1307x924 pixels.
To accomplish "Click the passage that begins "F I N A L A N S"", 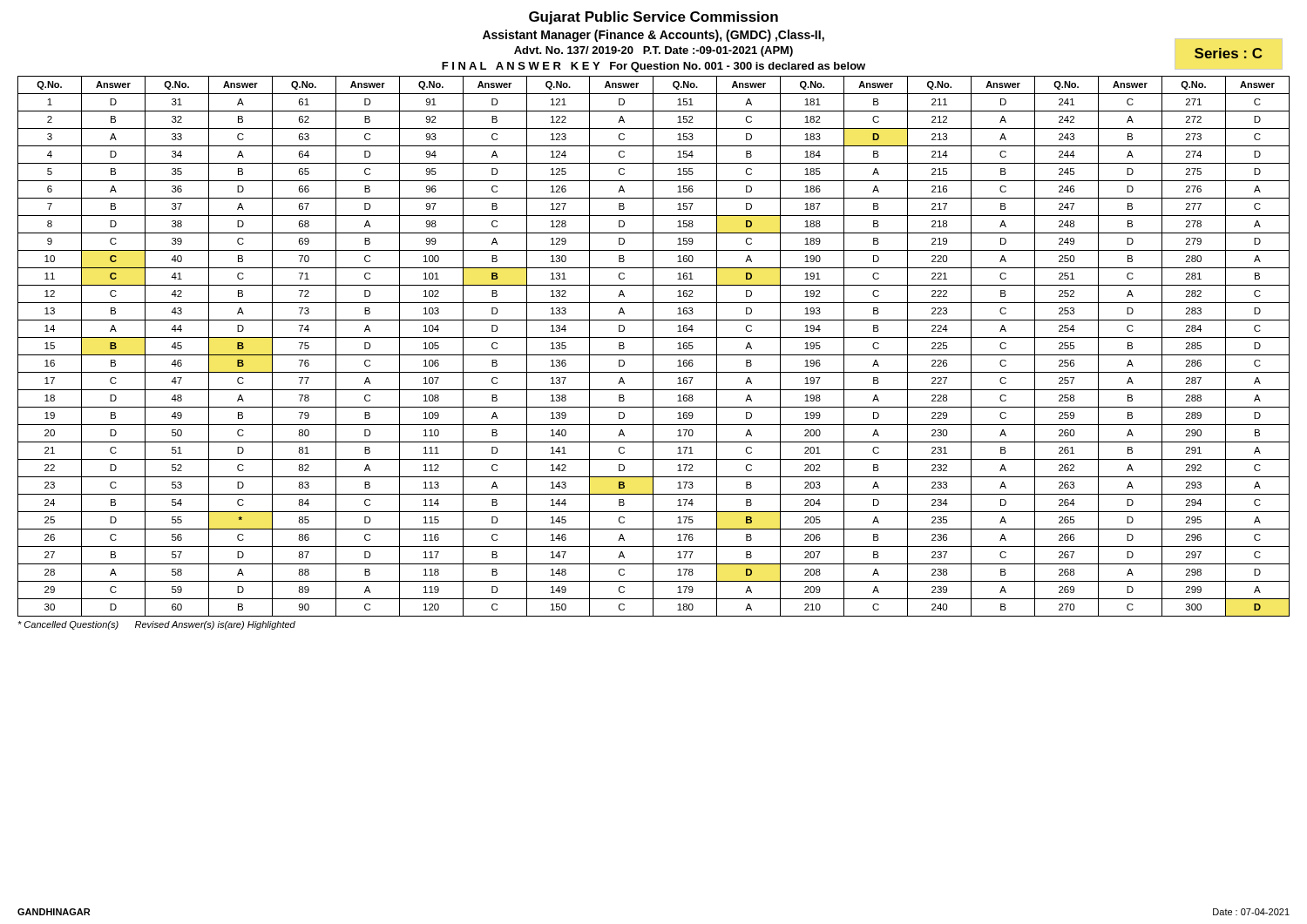I will 654,66.
